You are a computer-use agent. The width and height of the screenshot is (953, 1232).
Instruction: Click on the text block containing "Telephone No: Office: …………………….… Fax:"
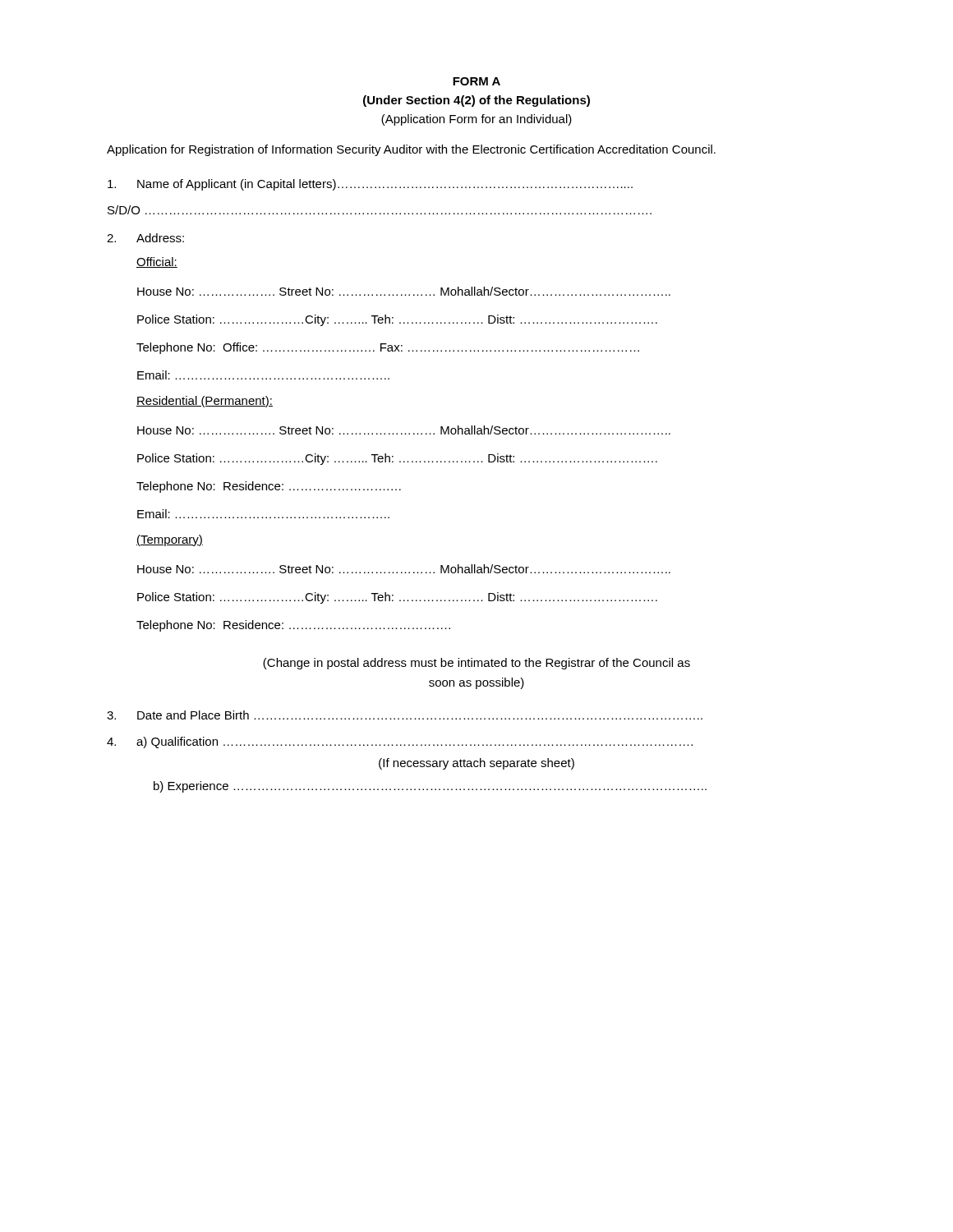click(389, 347)
